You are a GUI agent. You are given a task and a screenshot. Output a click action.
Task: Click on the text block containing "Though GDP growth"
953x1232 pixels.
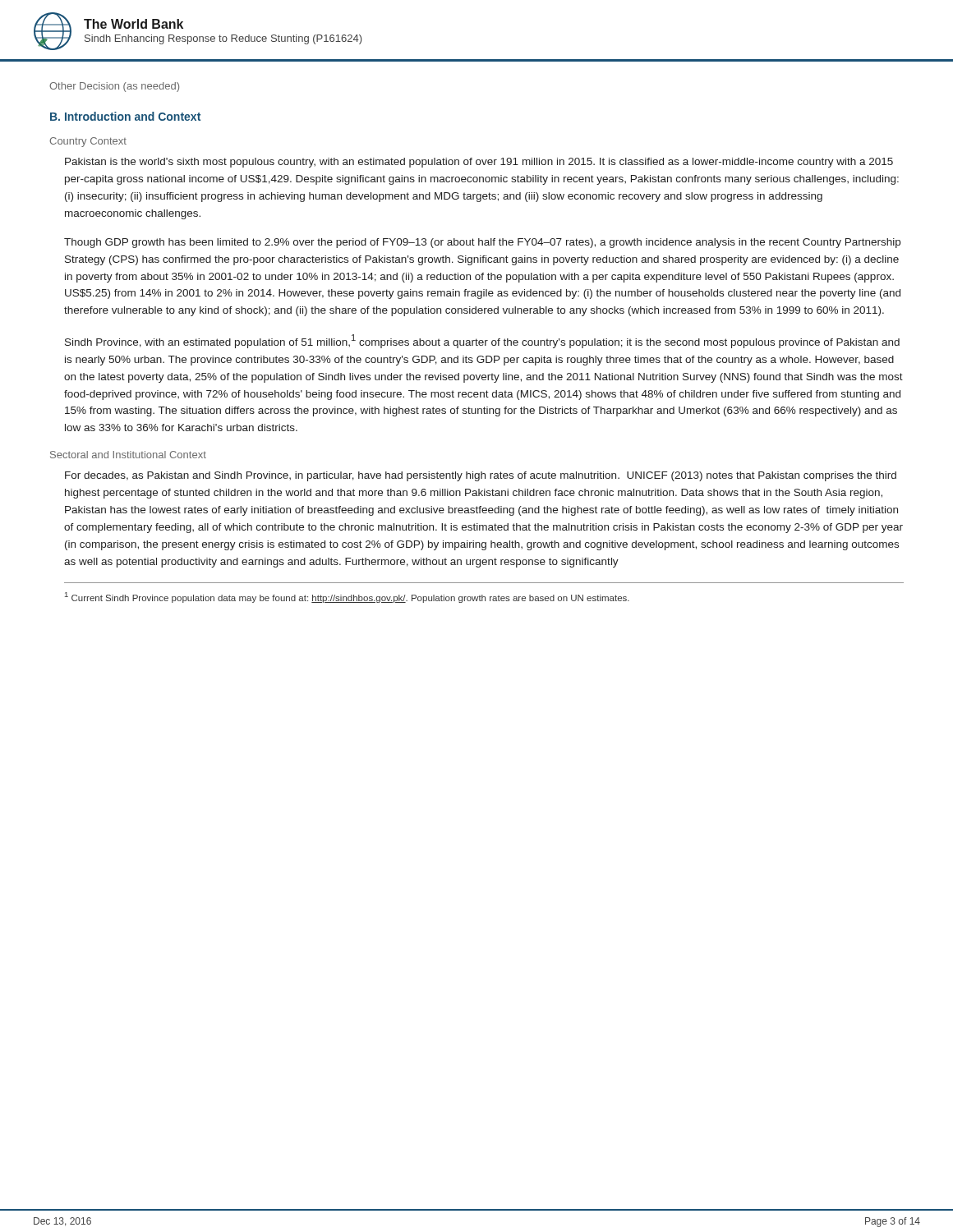pos(483,276)
